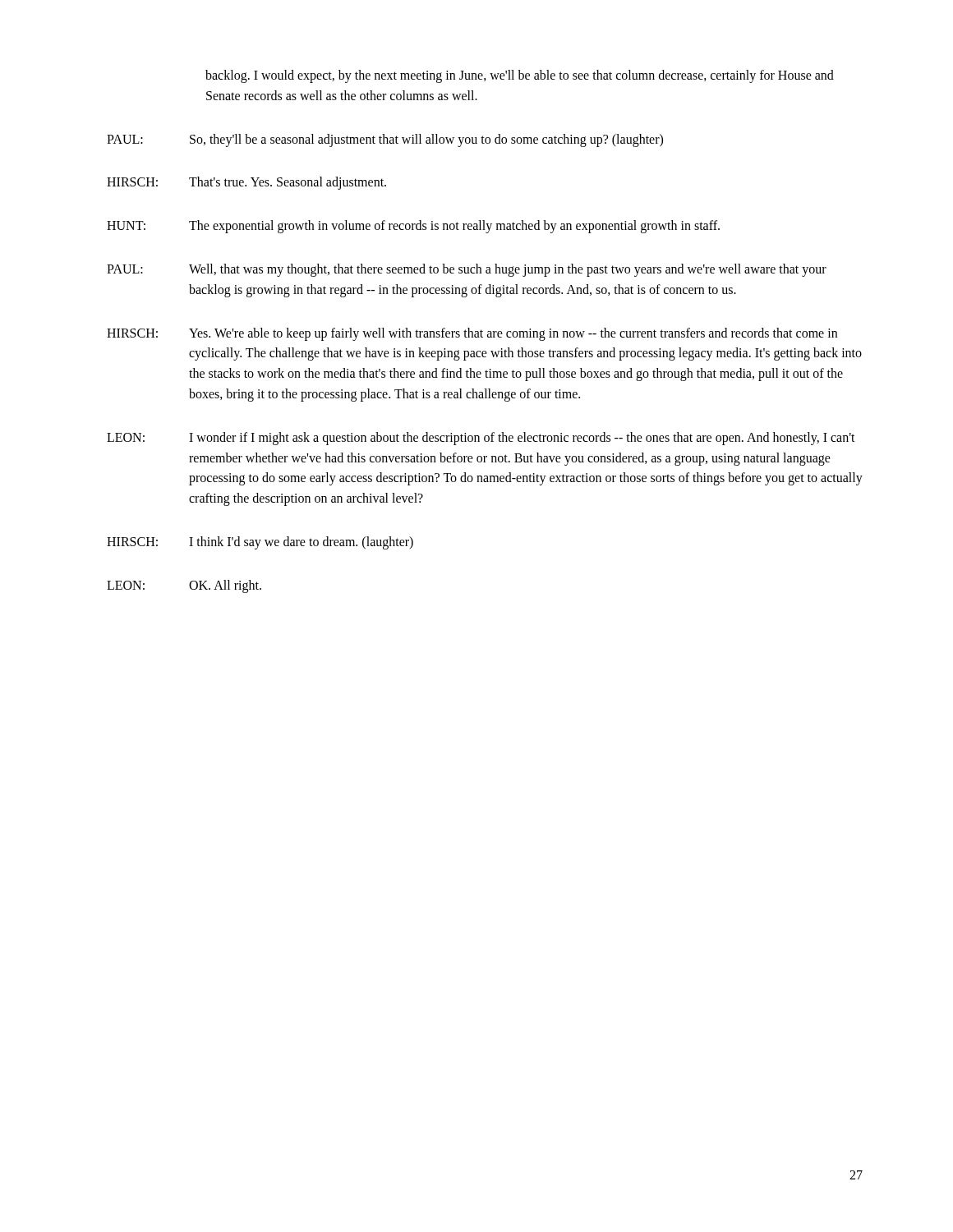The height and width of the screenshot is (1232, 953).
Task: Locate the text block that says "HUNT: The exponential growth in volume of"
Action: pyautogui.click(x=485, y=226)
